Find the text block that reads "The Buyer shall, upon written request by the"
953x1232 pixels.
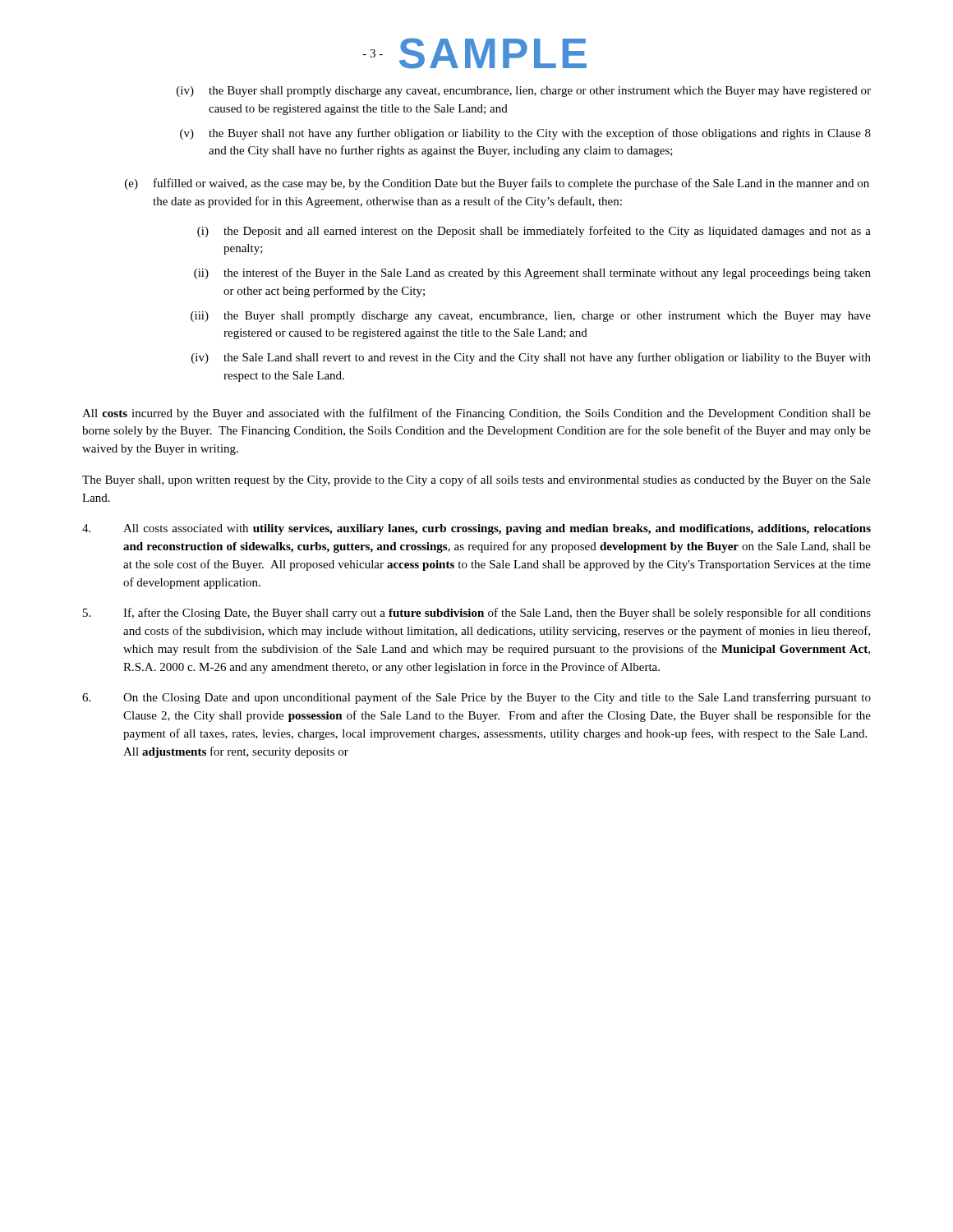coord(476,488)
